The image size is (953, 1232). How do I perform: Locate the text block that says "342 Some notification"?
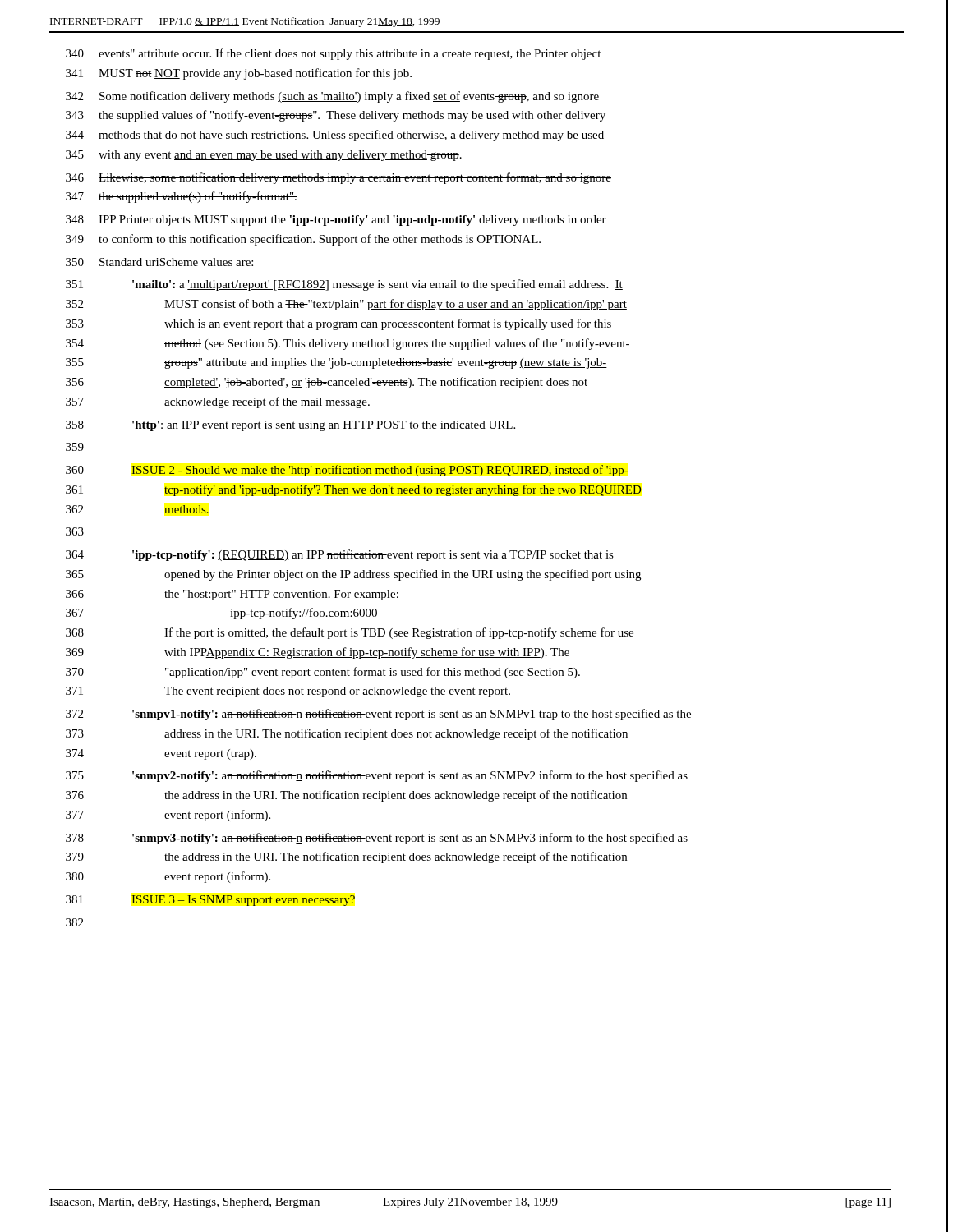coord(470,126)
